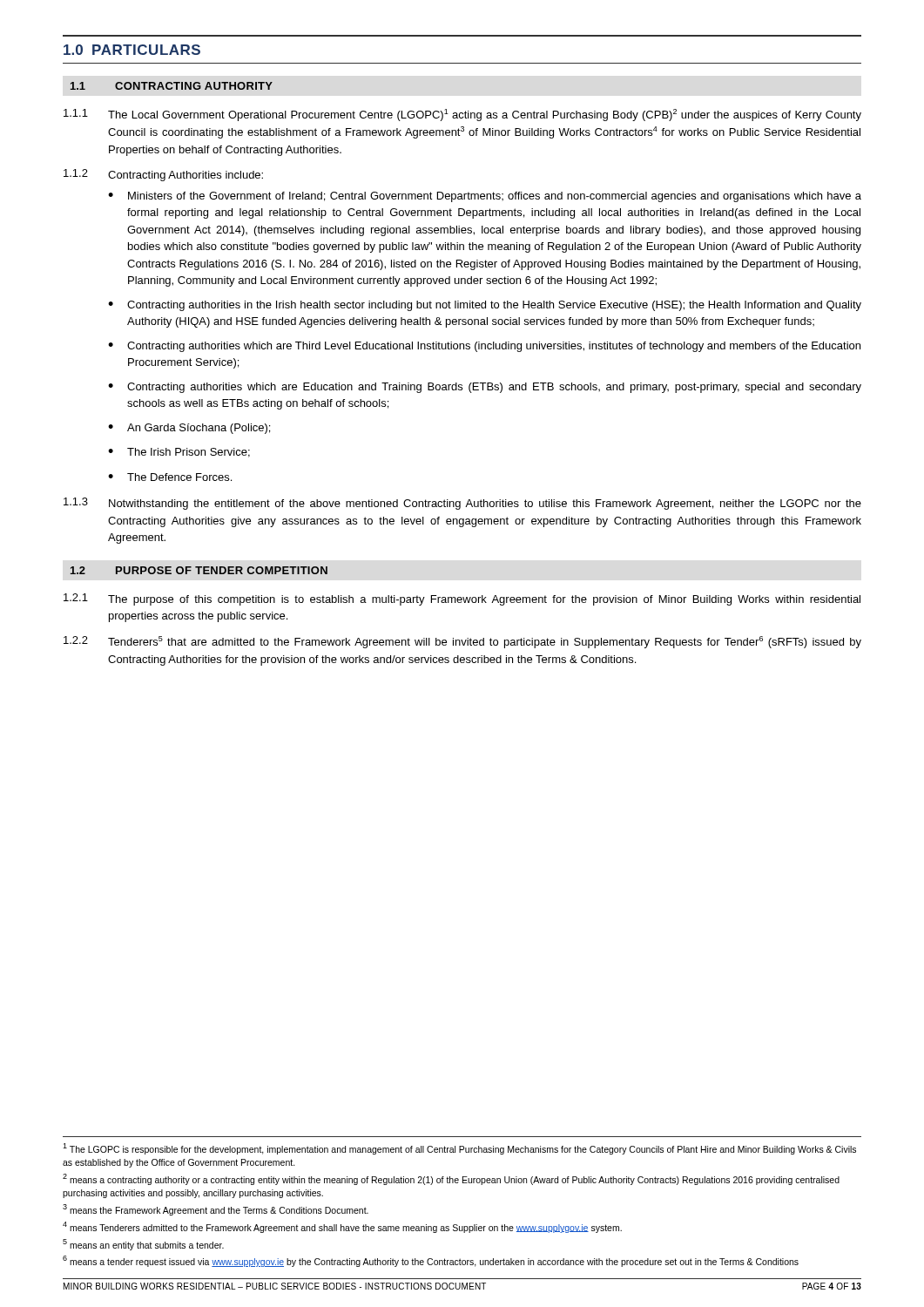Screen dimensions: 1307x924
Task: Point to the region starting "1.0 Particulars"
Action: pos(132,50)
